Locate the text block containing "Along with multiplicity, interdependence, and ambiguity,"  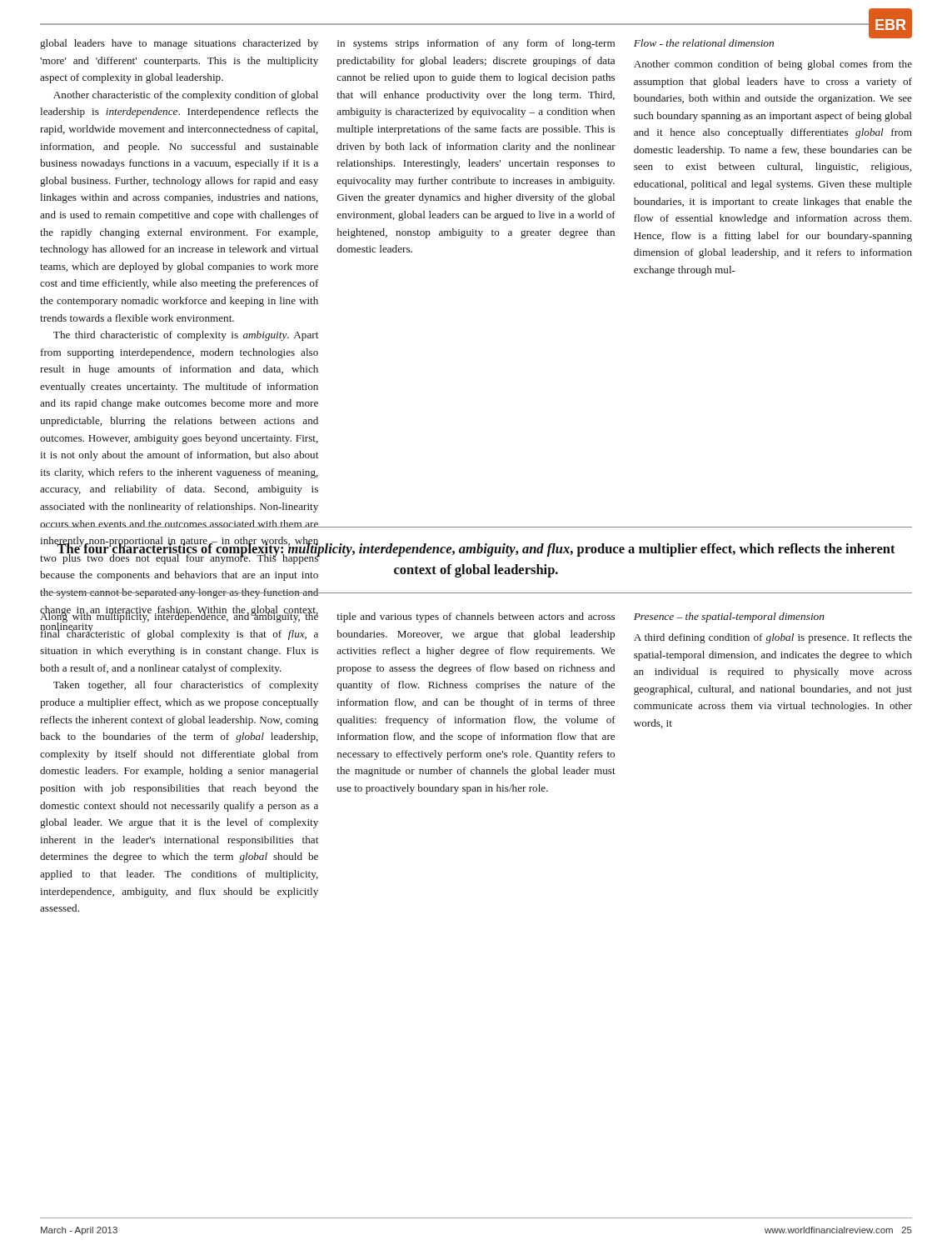pyautogui.click(x=179, y=763)
